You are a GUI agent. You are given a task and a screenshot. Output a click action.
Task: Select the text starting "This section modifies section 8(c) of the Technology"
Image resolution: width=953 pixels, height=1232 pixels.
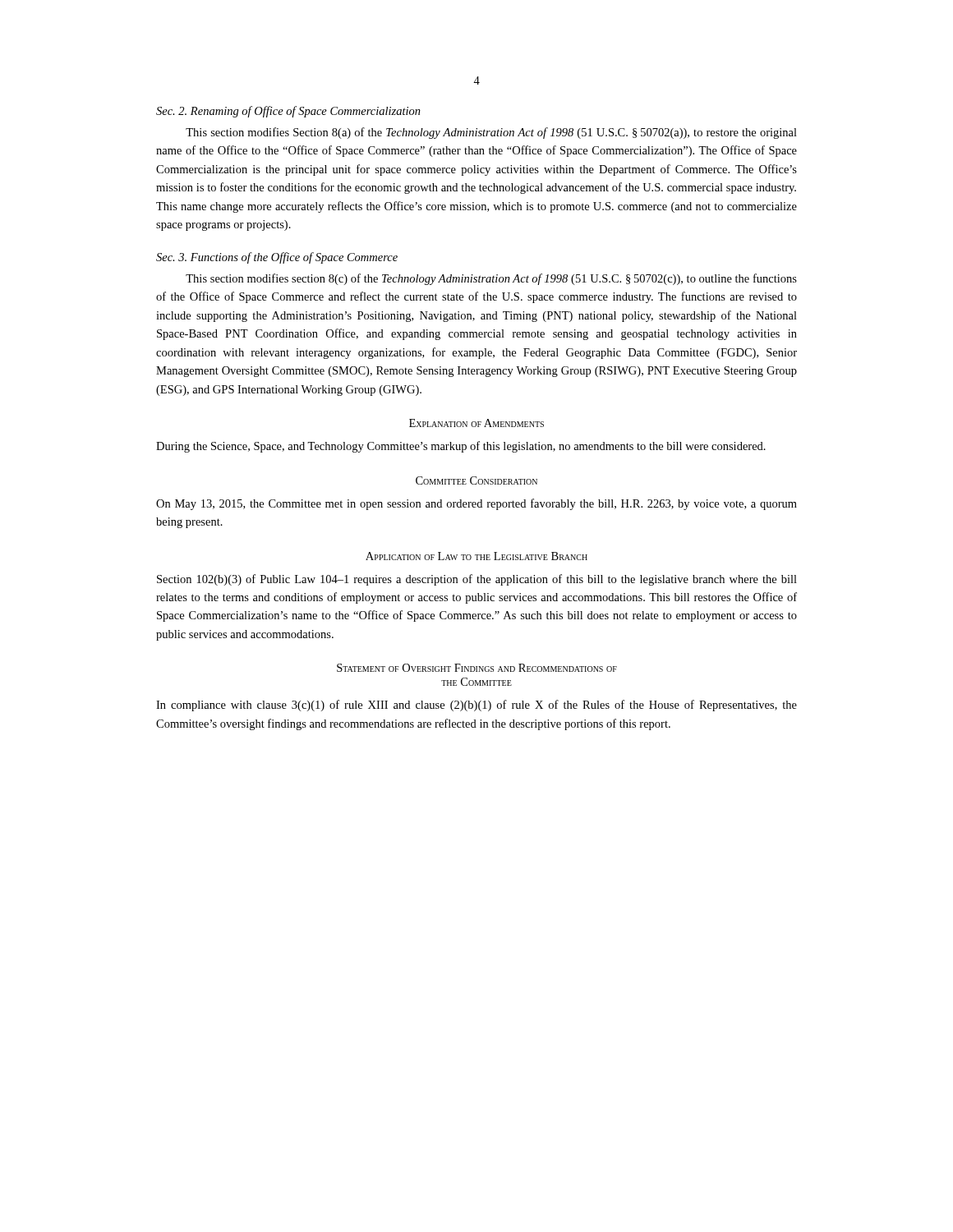click(x=476, y=334)
